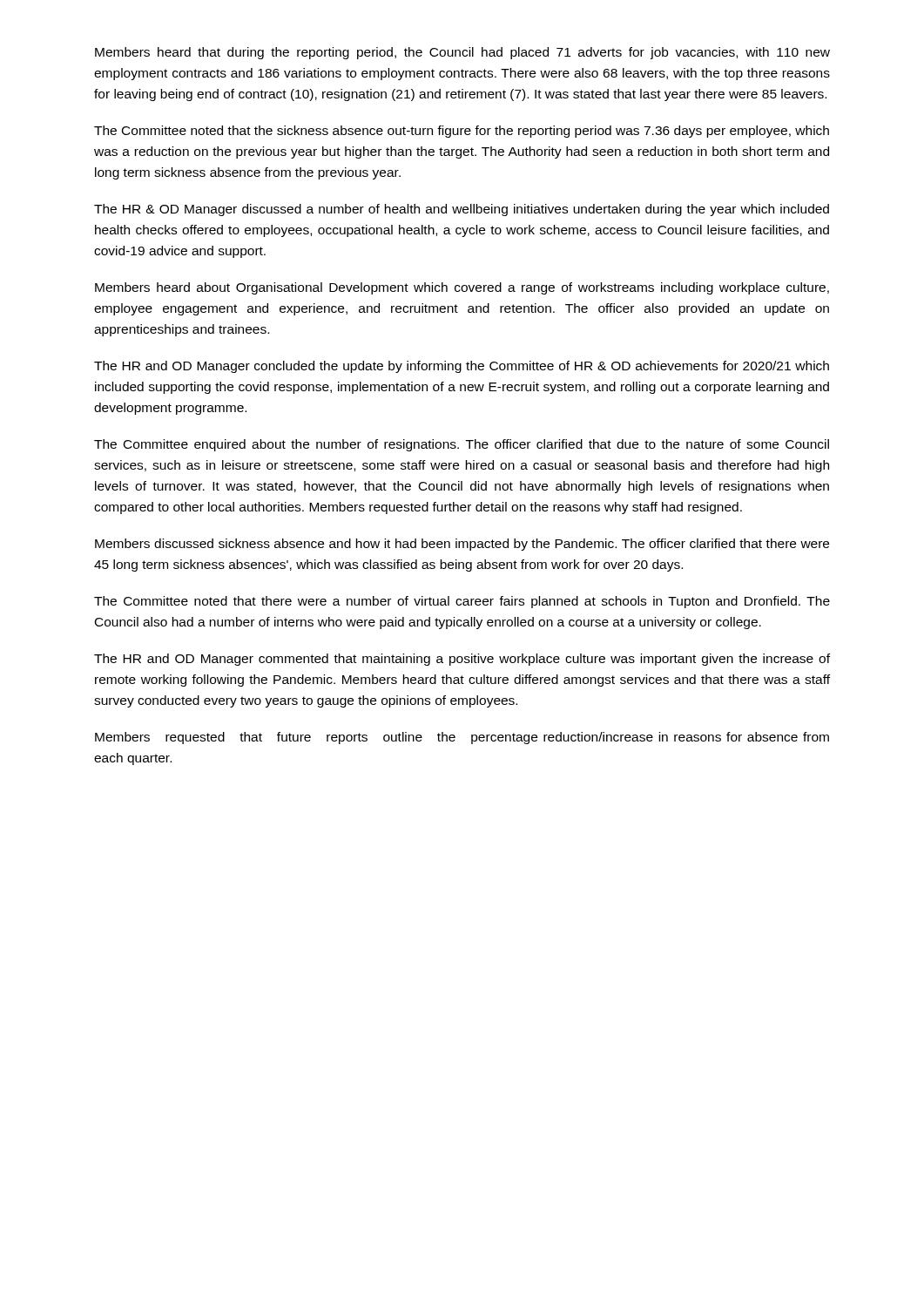The image size is (924, 1307).
Task: Find the passage starting "The Committee noted that there"
Action: [x=462, y=612]
